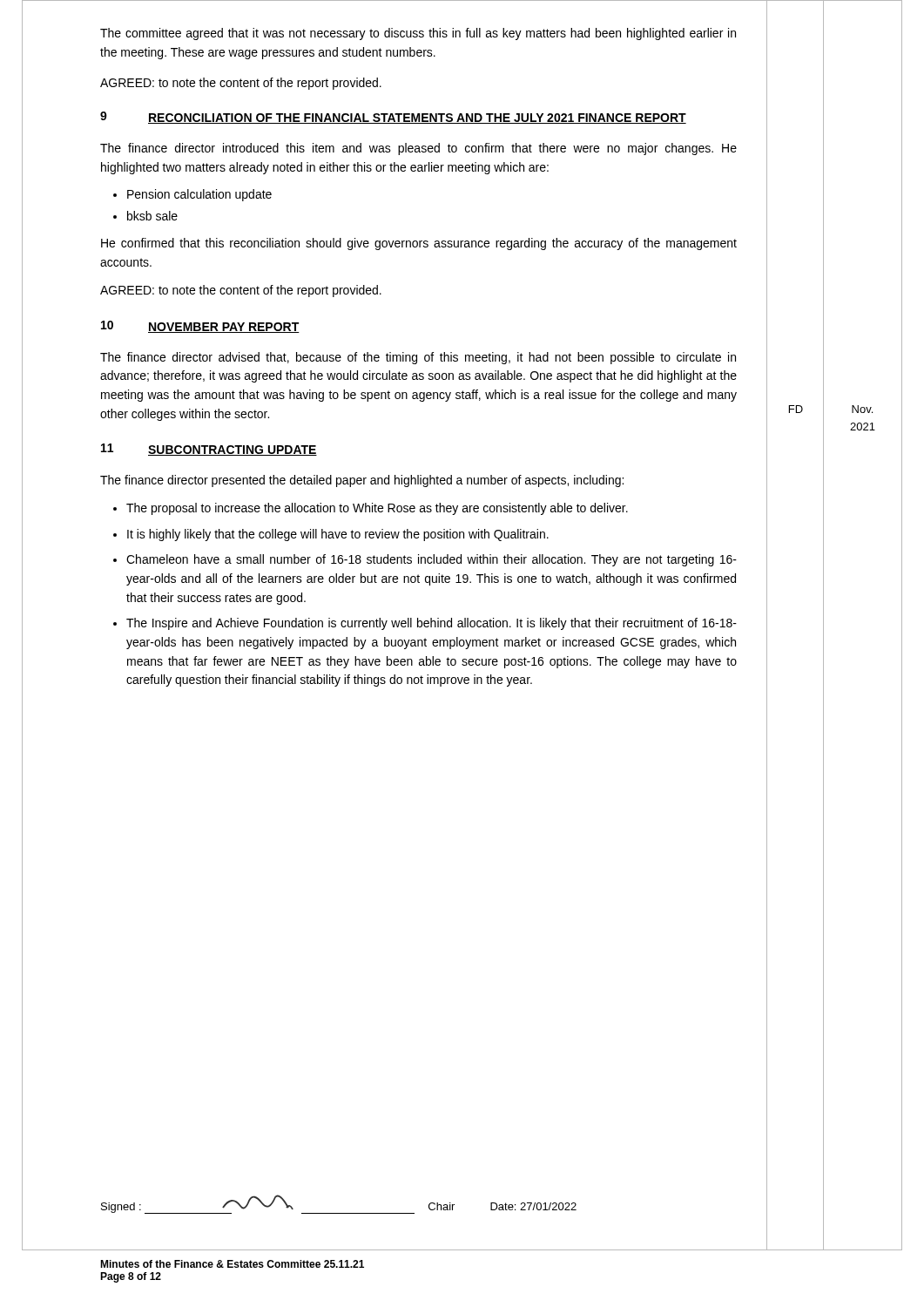The width and height of the screenshot is (924, 1307).
Task: Find the section header that says "RECONCILIATION OF THE FINANCIAL STATEMENTS AND THE JULY"
Action: tap(417, 118)
